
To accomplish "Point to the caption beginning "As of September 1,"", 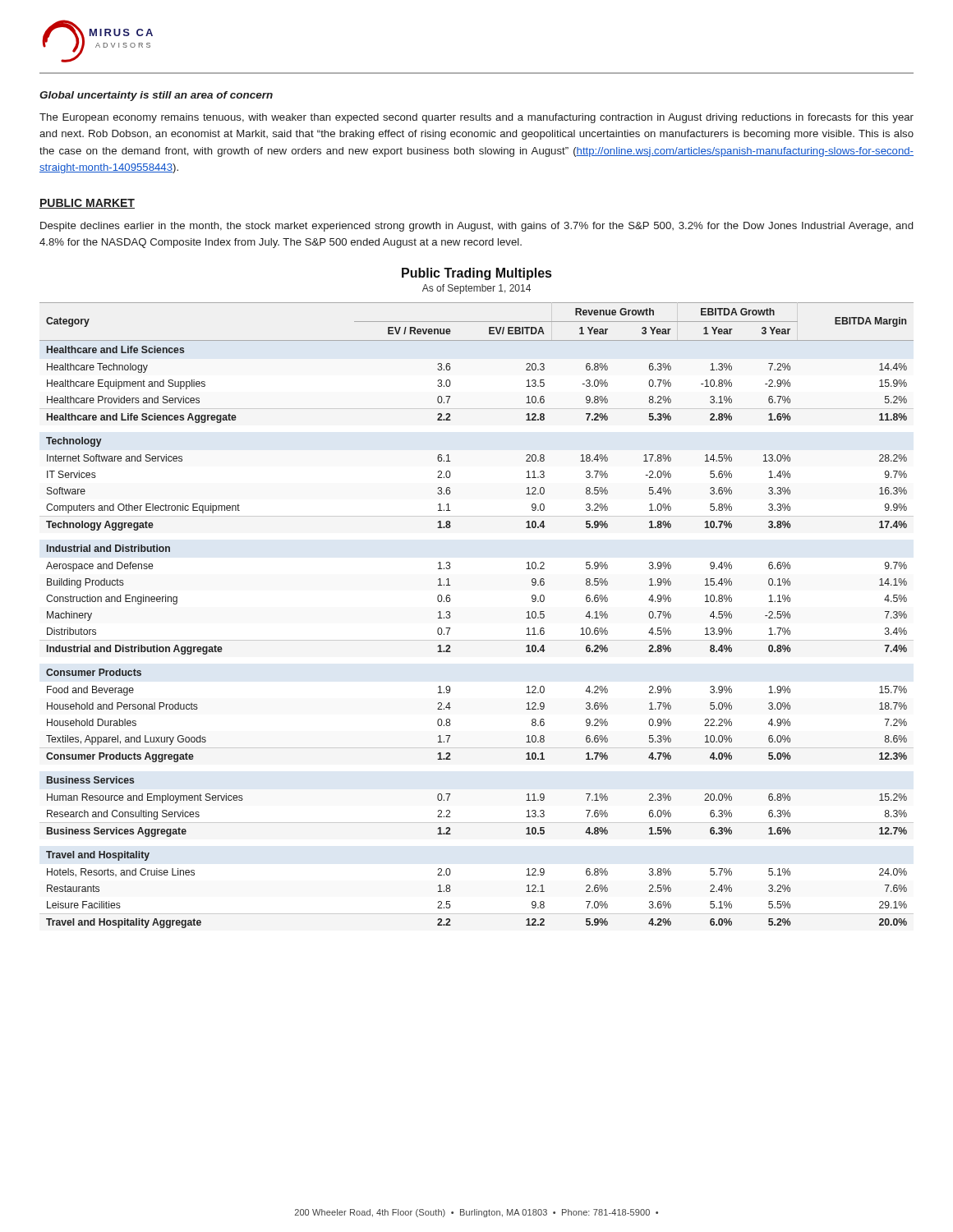I will [476, 288].
